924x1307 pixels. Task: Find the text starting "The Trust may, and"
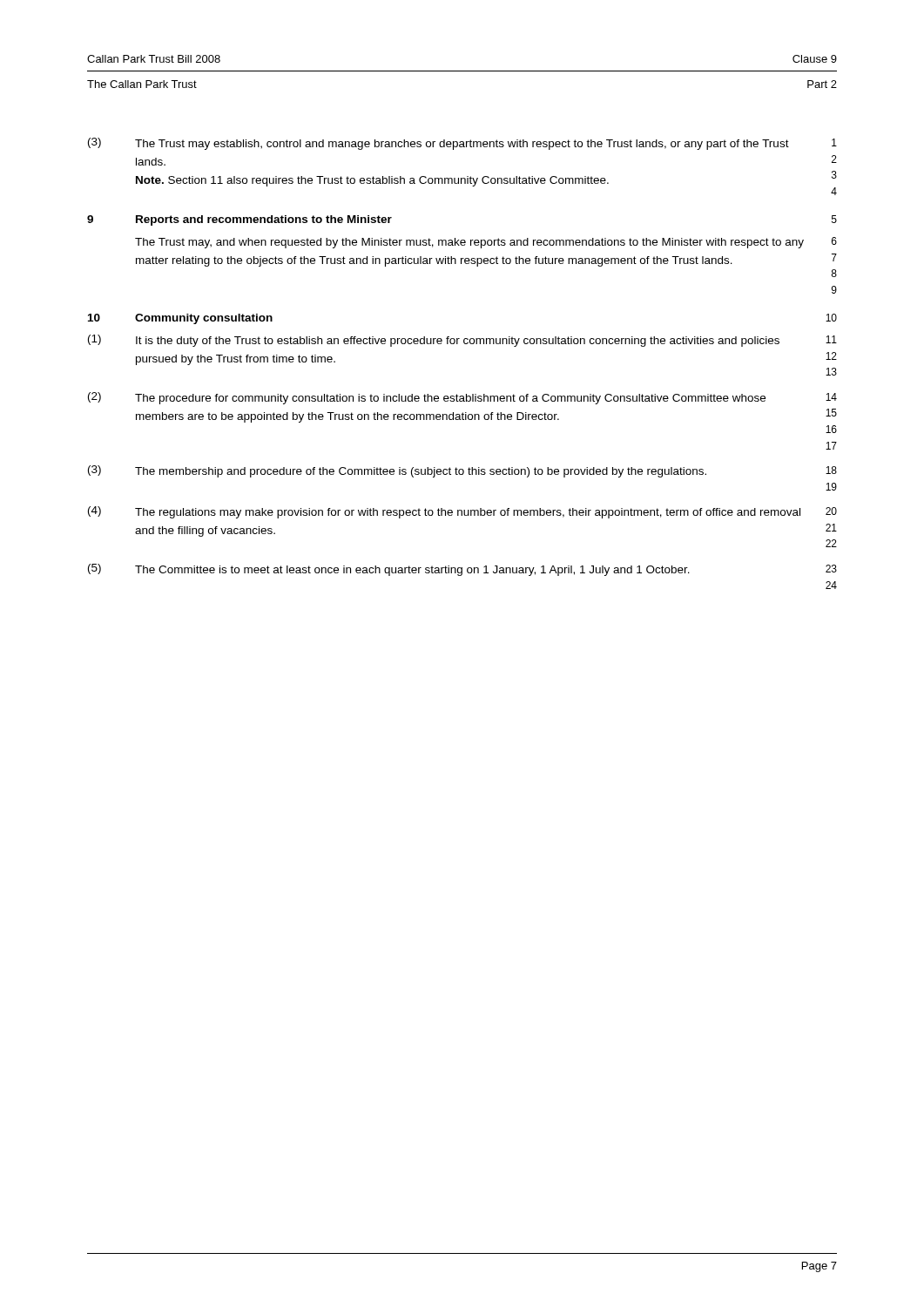462,266
